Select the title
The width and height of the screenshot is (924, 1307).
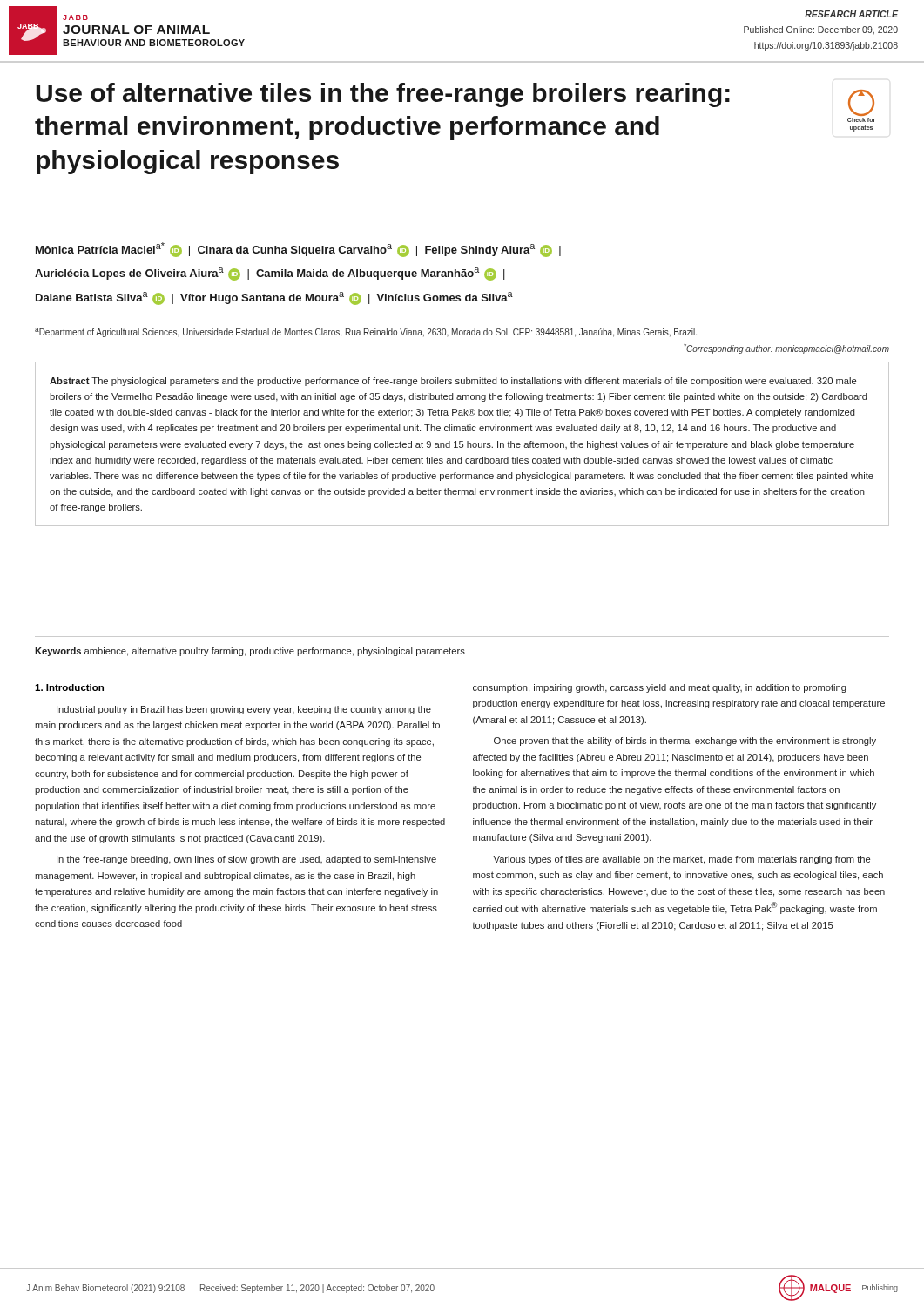click(x=383, y=126)
